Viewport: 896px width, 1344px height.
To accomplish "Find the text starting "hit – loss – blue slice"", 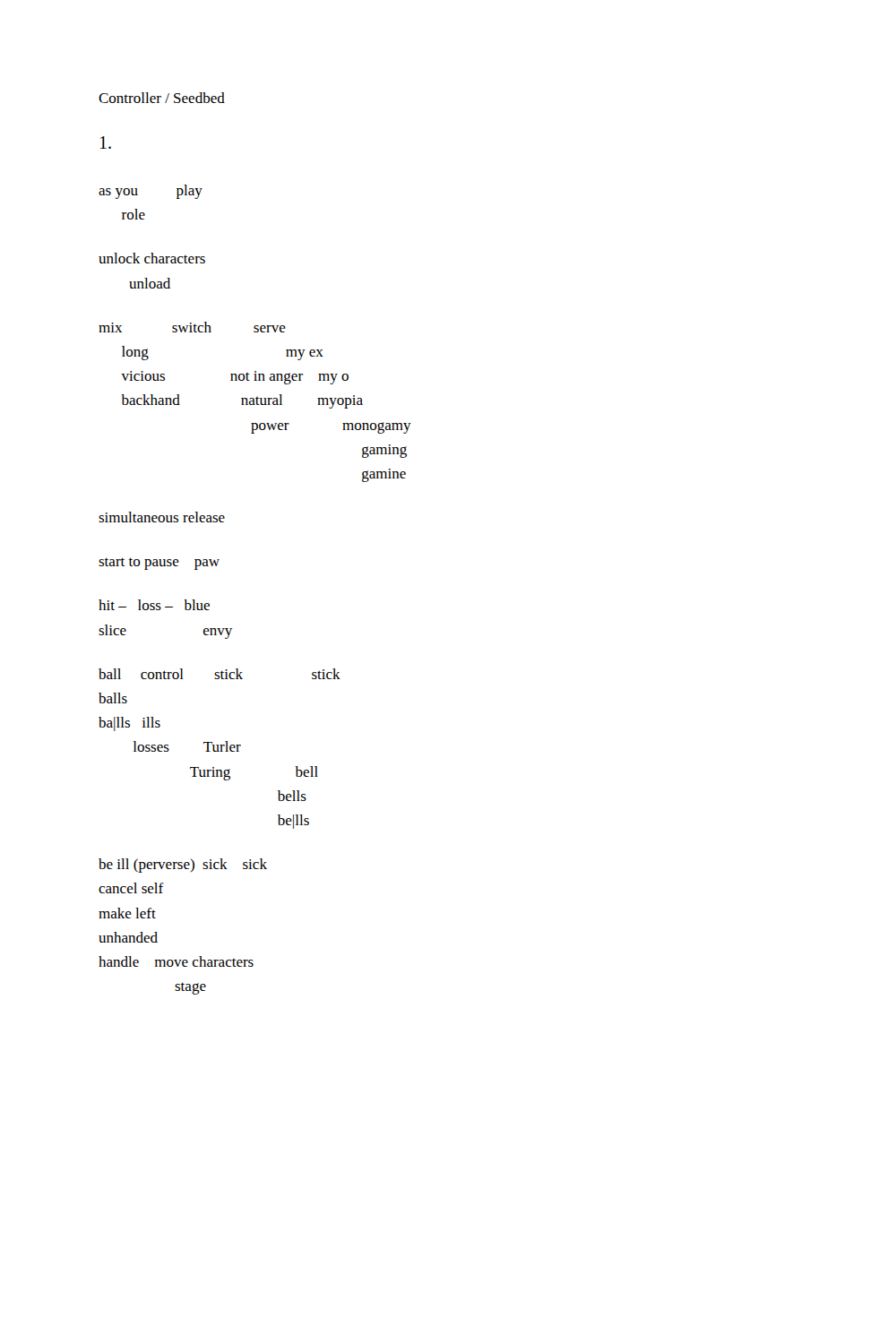I will (x=165, y=618).
